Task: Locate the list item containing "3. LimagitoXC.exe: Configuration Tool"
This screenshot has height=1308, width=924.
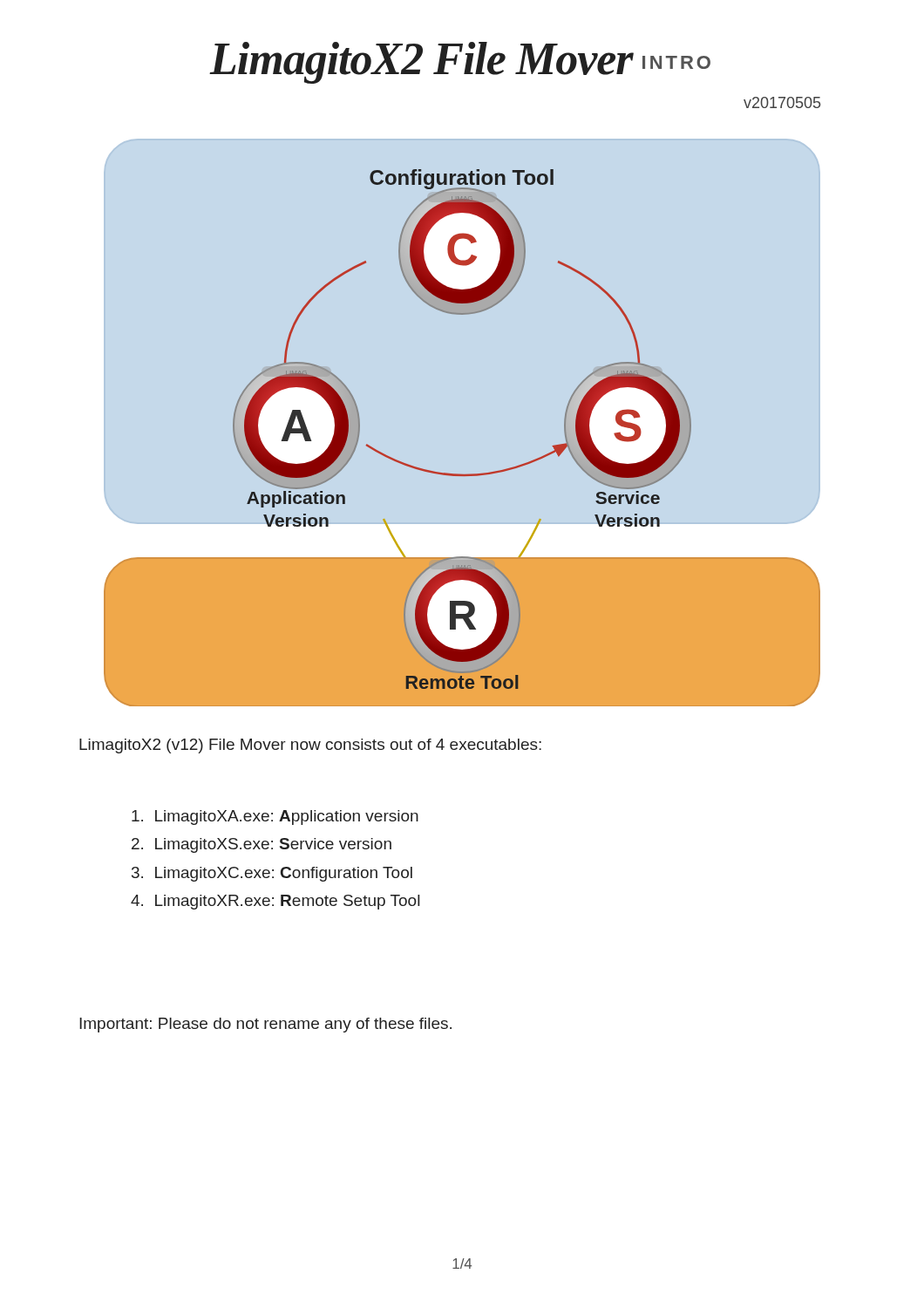Action: coord(272,872)
